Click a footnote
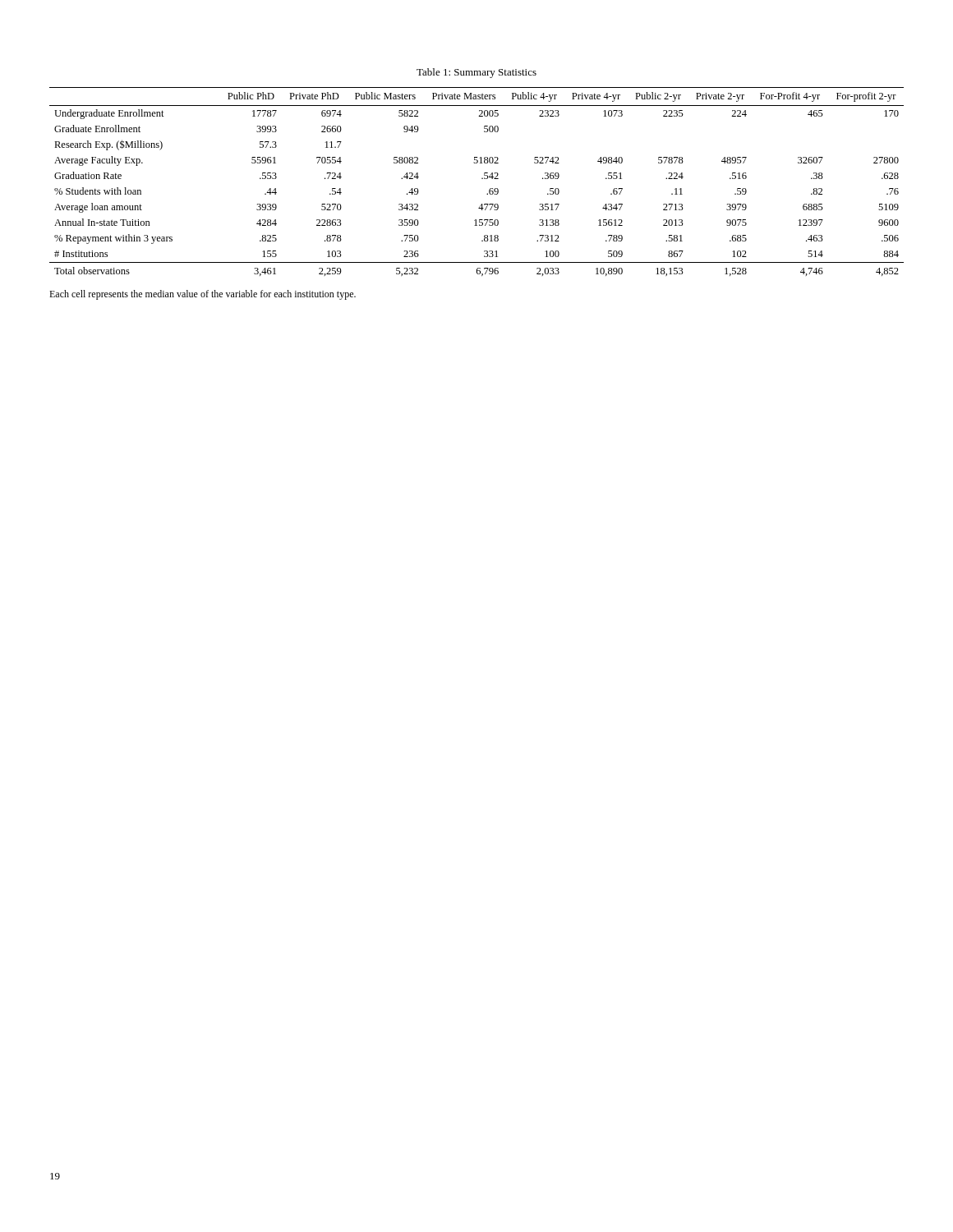The height and width of the screenshot is (1232, 953). (203, 294)
